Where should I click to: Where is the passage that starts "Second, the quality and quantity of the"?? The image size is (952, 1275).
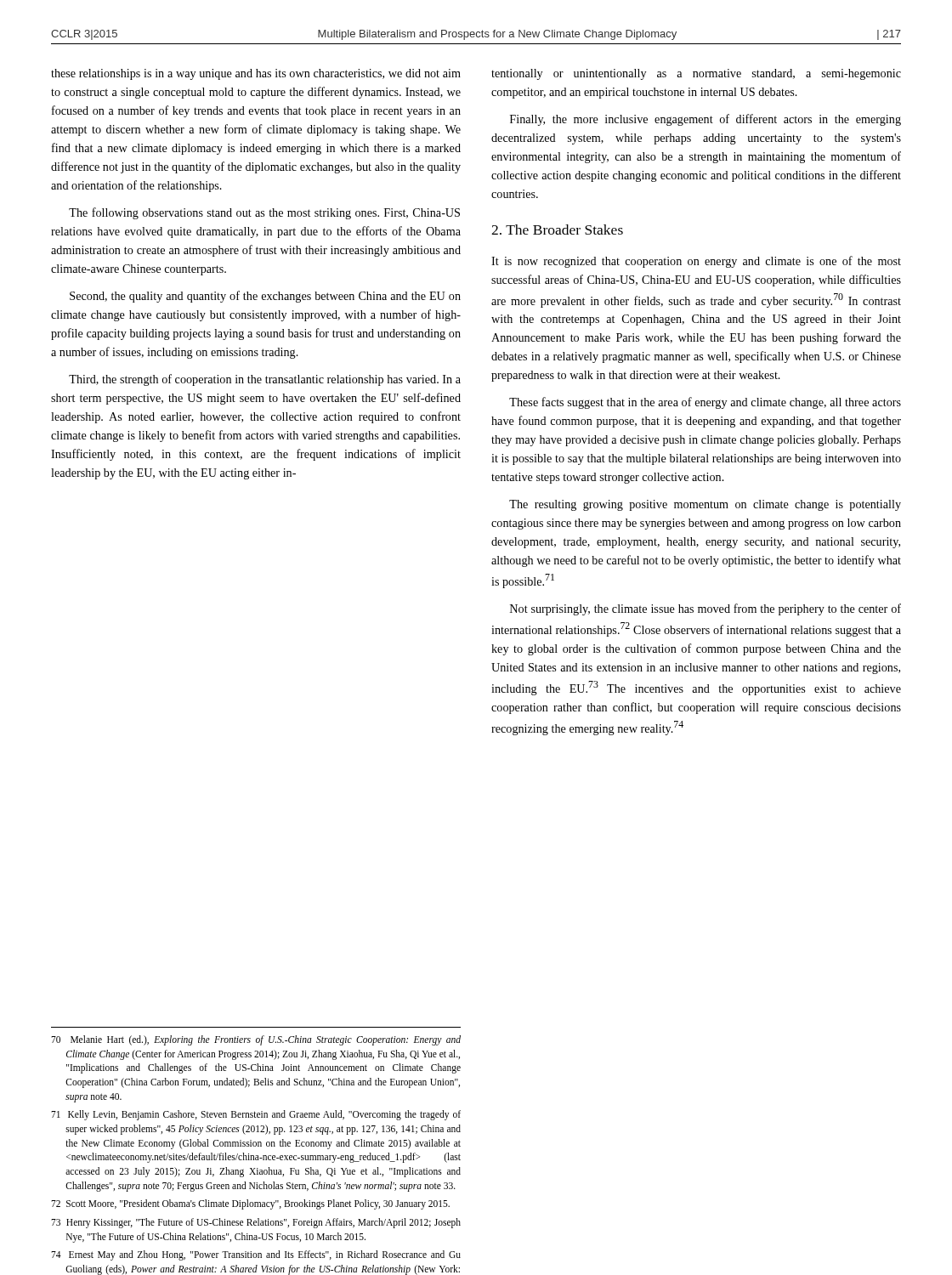256,324
